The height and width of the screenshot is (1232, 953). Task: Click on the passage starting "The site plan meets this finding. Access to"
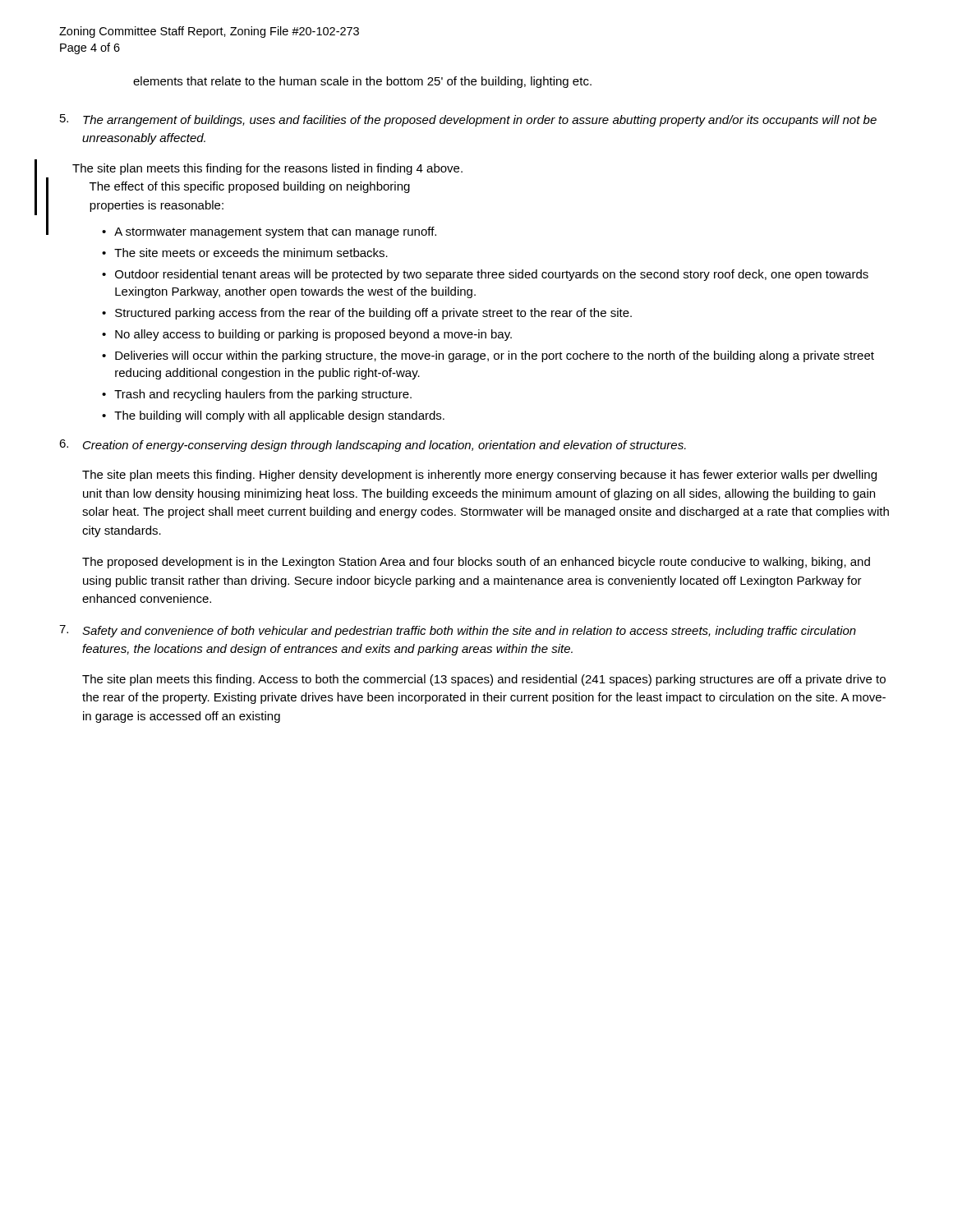[x=488, y=698]
